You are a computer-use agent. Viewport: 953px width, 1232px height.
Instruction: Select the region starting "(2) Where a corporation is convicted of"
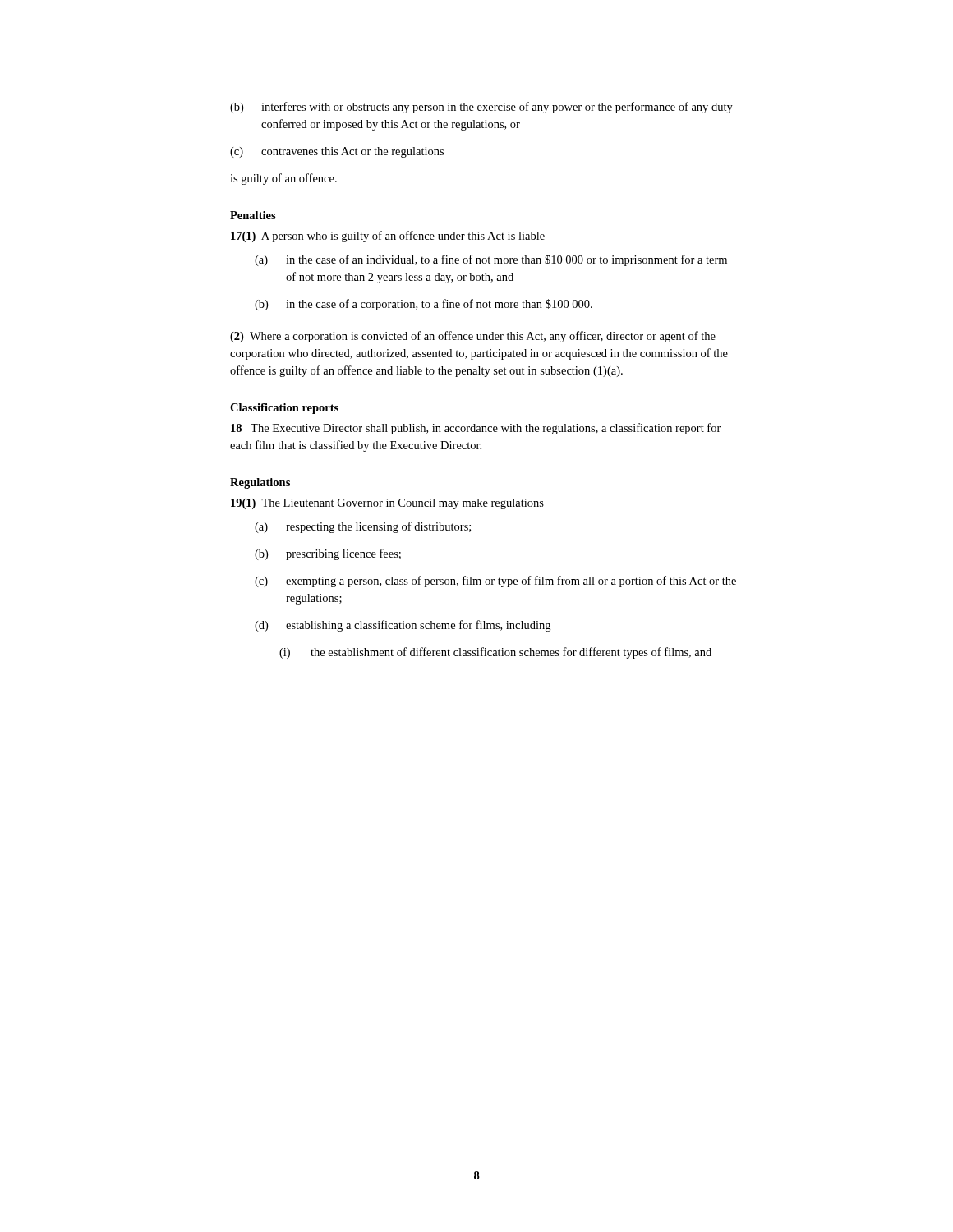[x=479, y=353]
